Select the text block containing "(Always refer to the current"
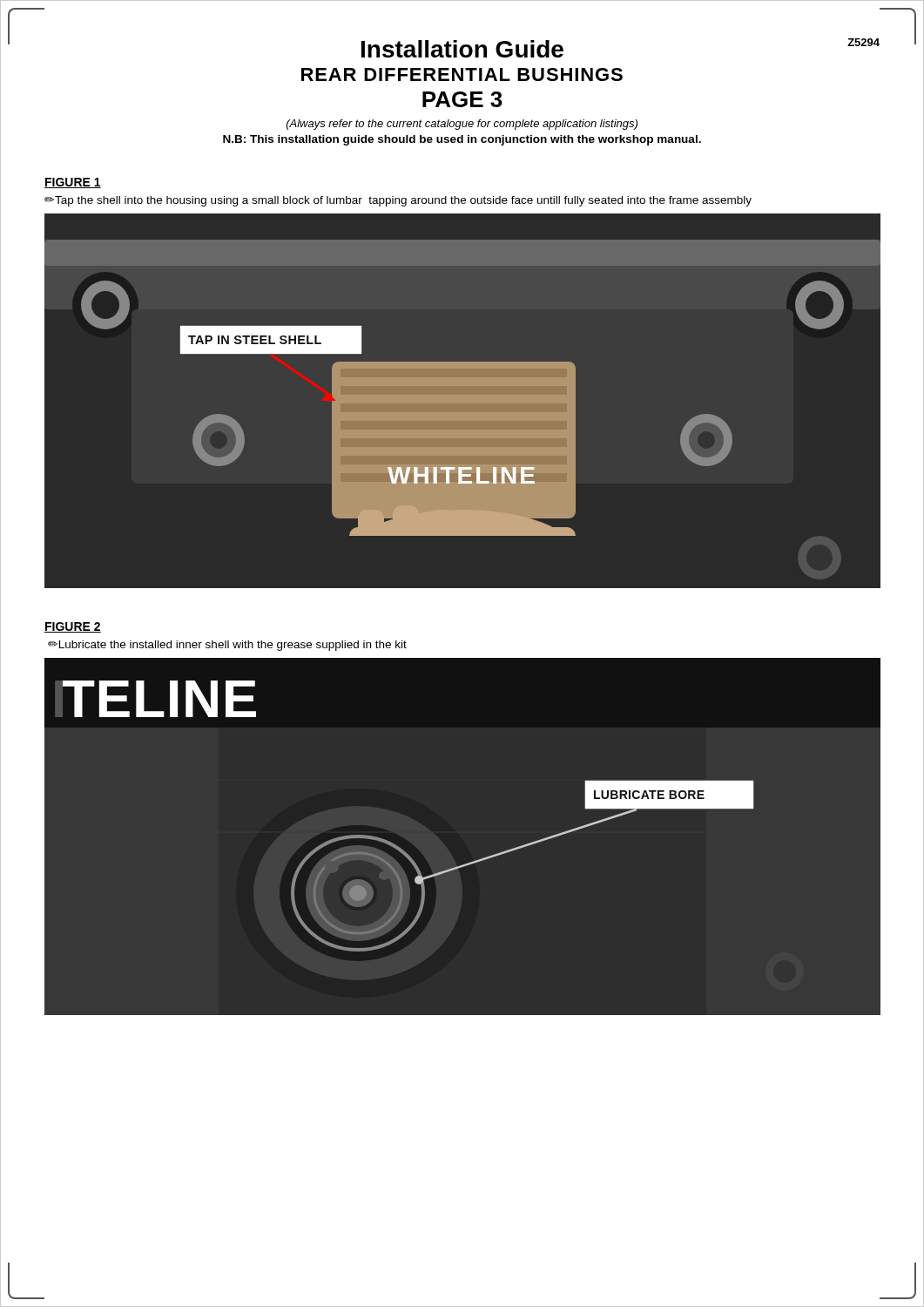 click(462, 131)
